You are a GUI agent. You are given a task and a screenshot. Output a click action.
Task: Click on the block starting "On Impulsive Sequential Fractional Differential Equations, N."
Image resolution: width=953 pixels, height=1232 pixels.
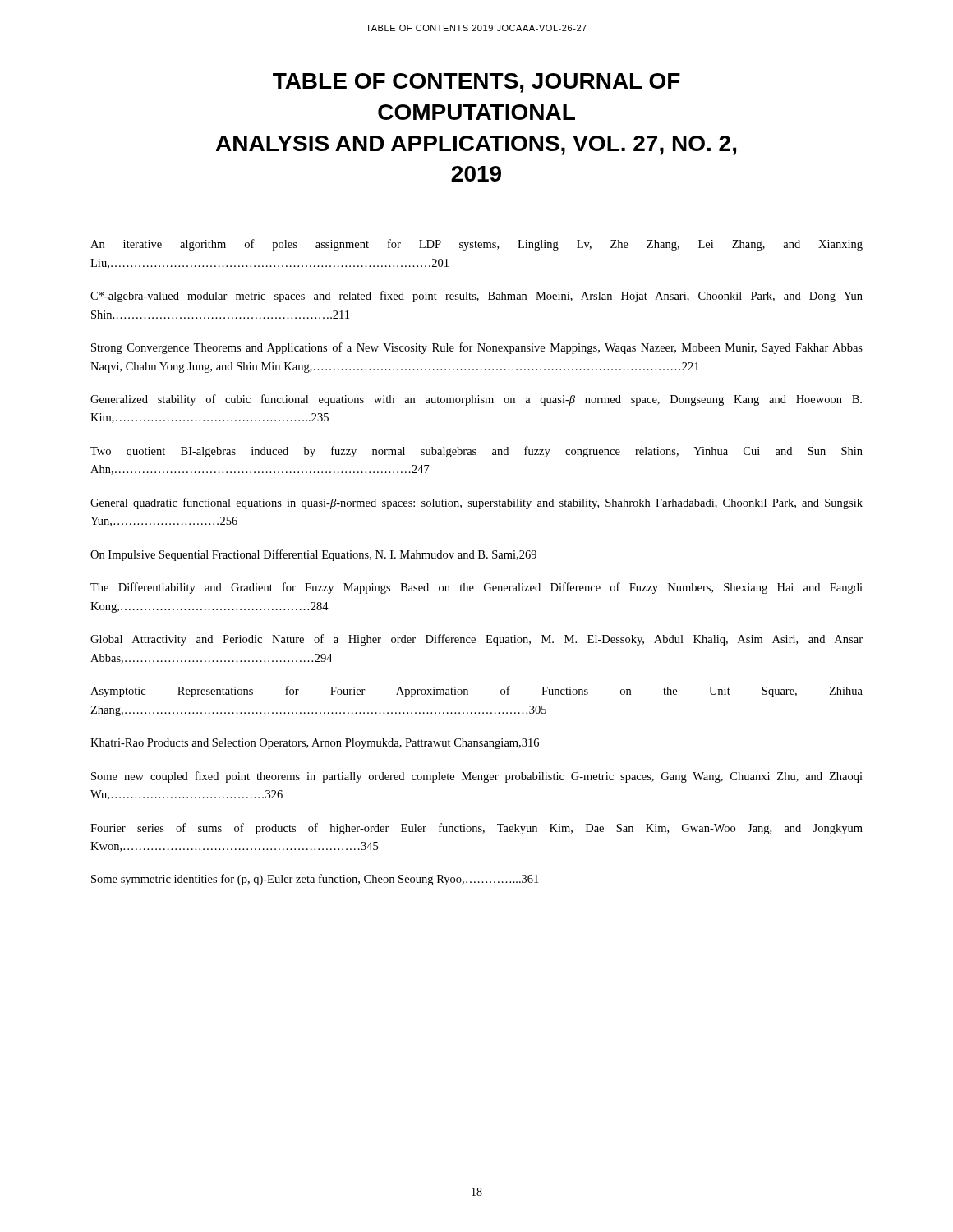pos(314,554)
